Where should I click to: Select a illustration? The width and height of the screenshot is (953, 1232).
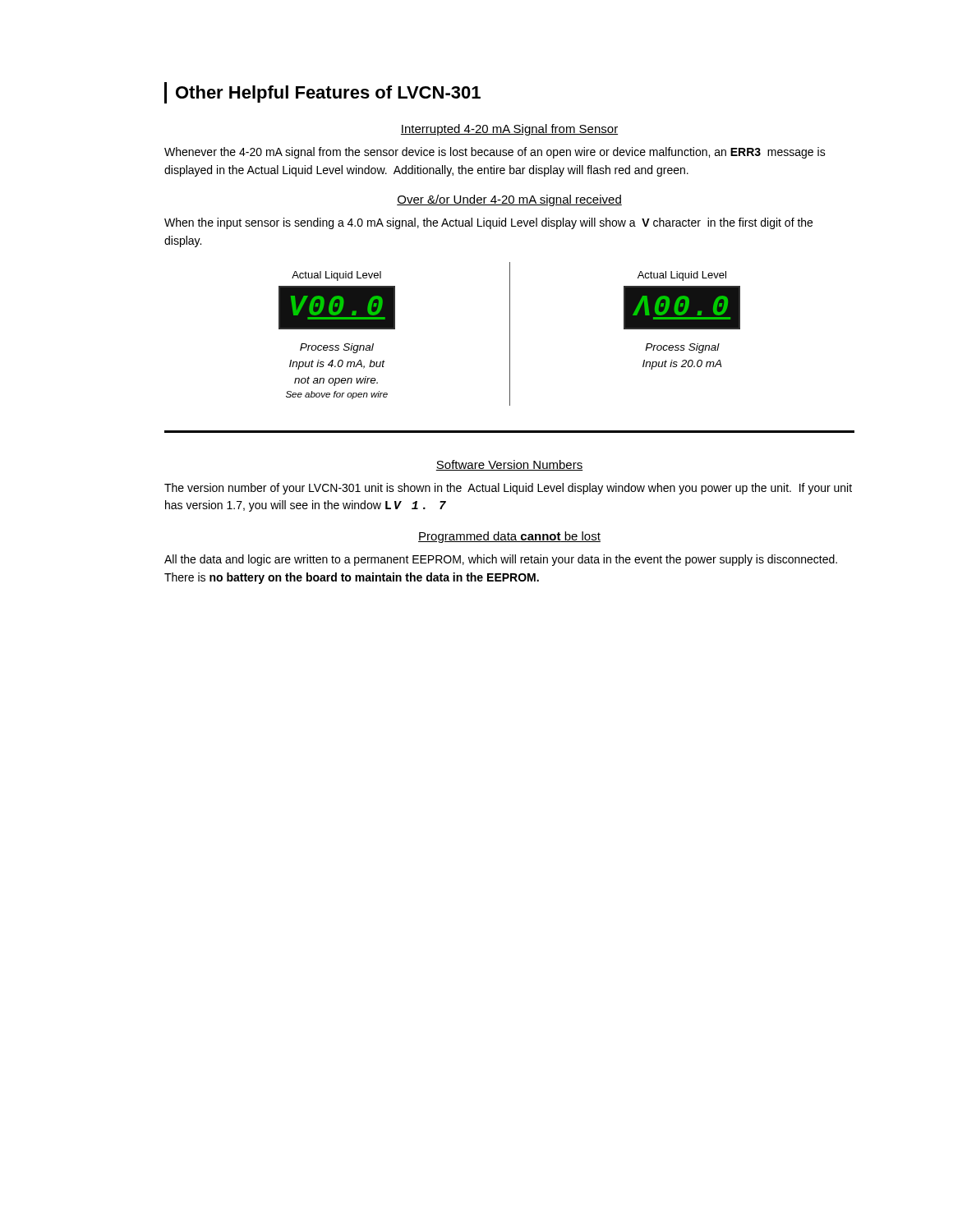coord(509,334)
